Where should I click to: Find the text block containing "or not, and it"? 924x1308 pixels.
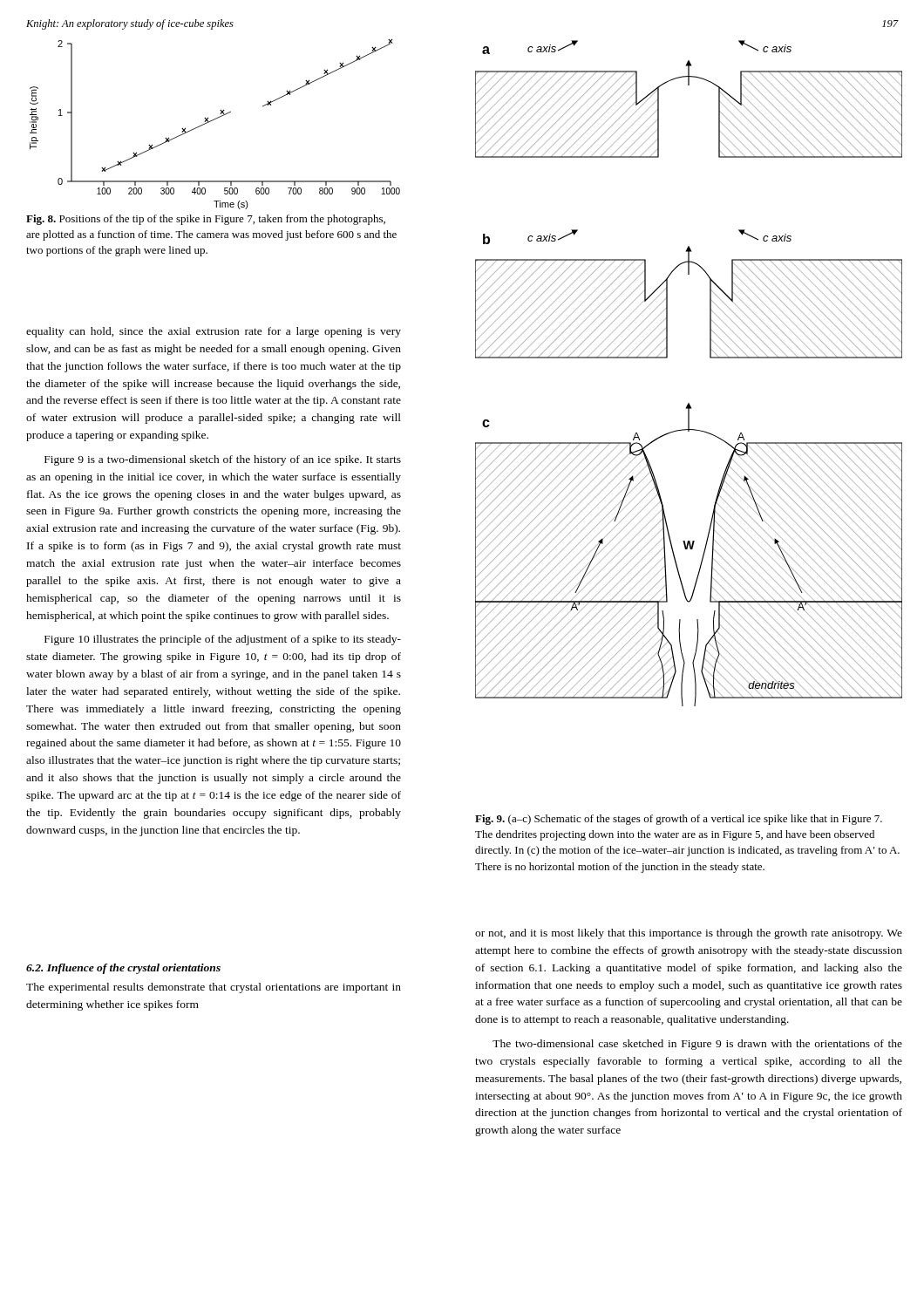[689, 1032]
